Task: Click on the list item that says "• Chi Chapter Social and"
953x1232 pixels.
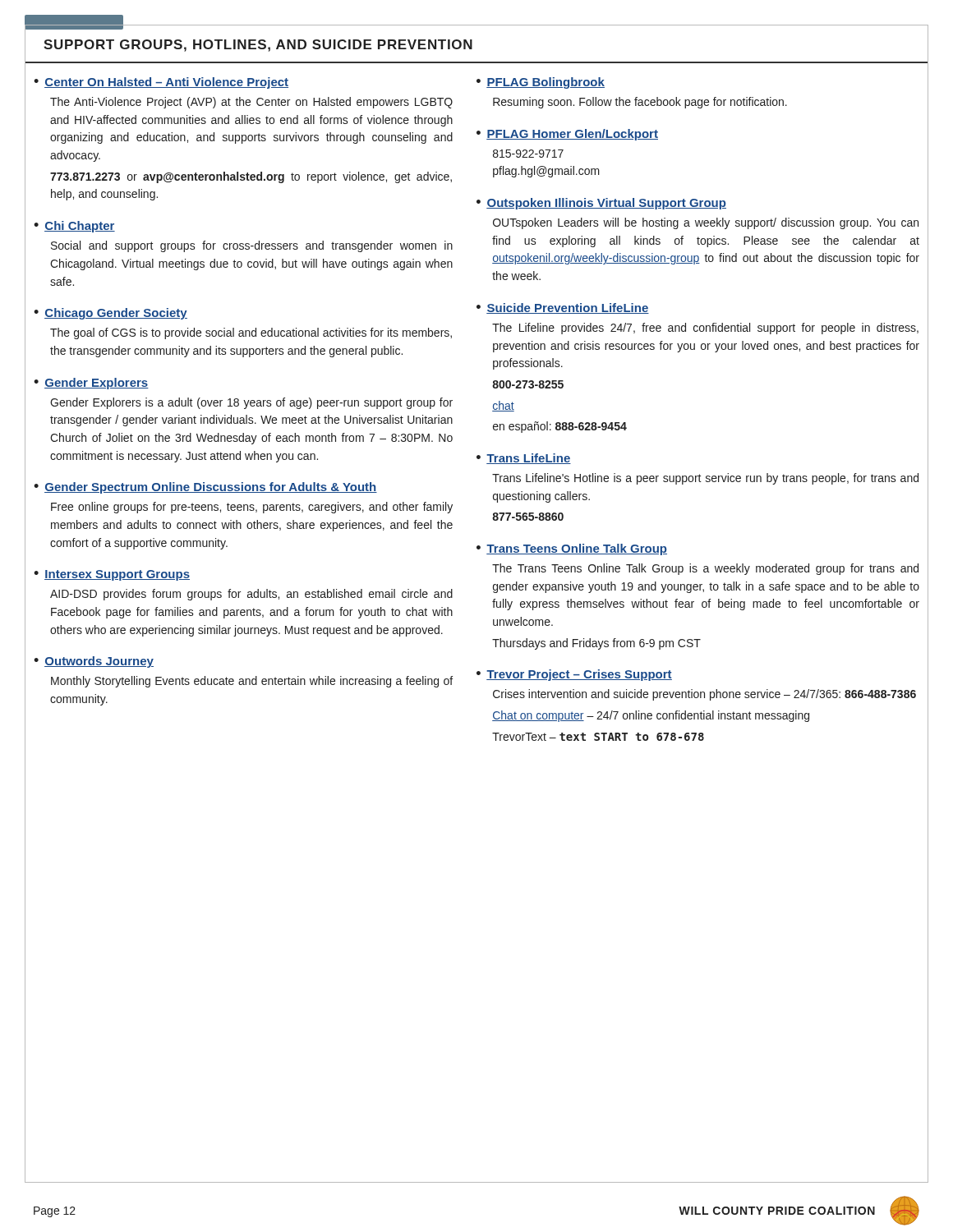Action: [243, 255]
